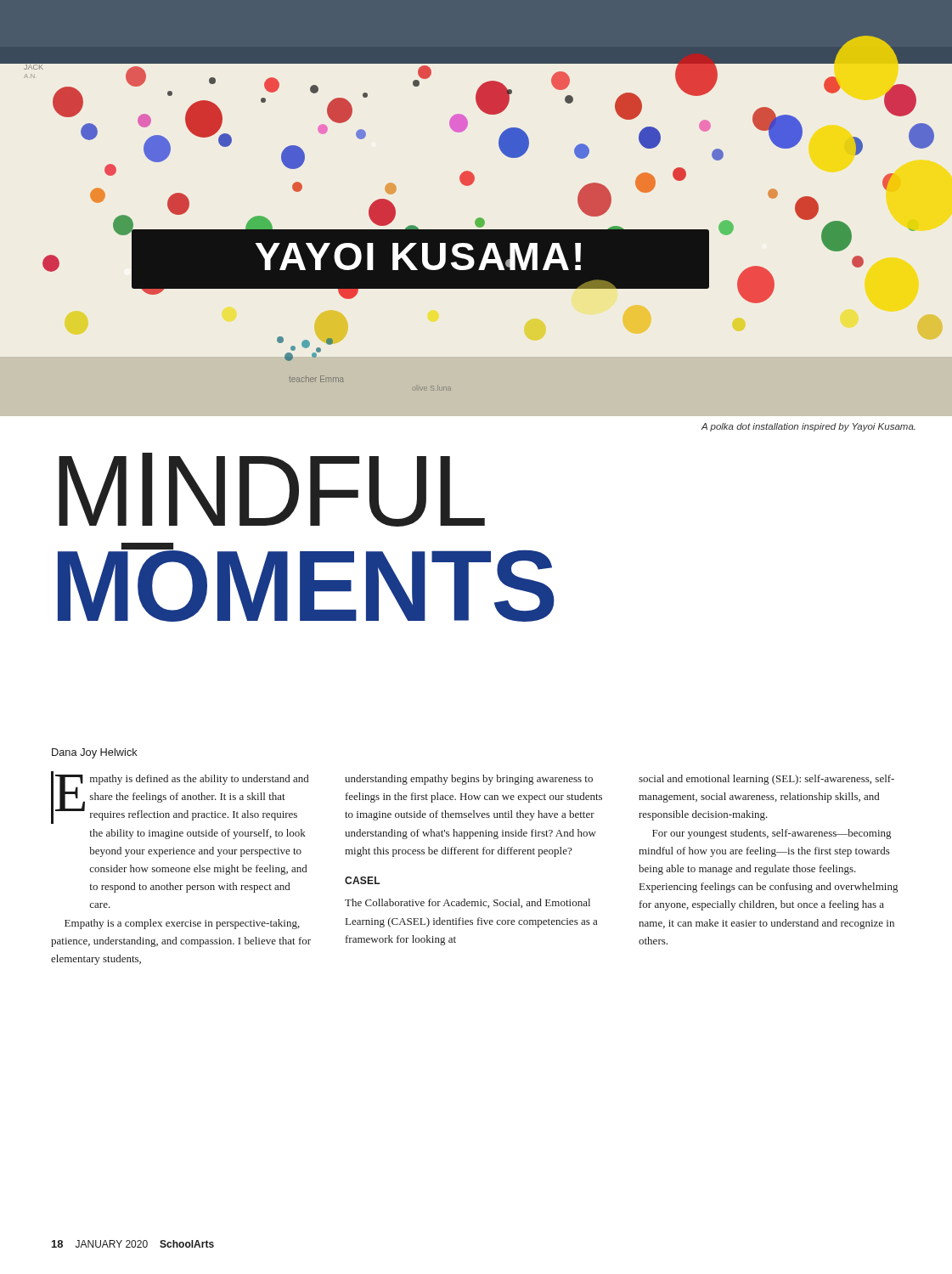
Task: Select the text block that reads "social and emotional learning"
Action: pyautogui.click(x=769, y=859)
